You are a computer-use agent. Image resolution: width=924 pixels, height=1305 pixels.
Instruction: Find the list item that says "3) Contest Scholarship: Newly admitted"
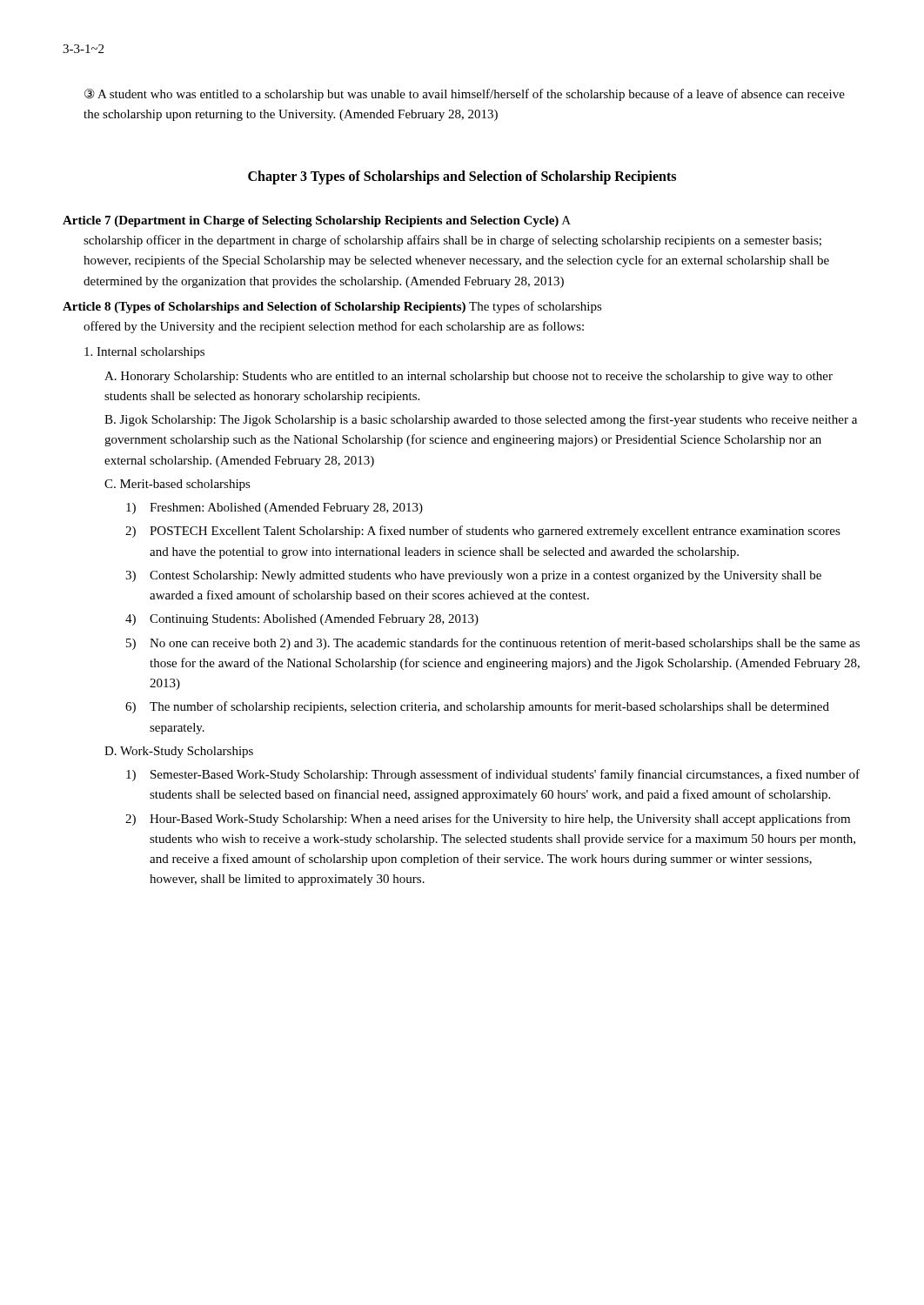493,586
